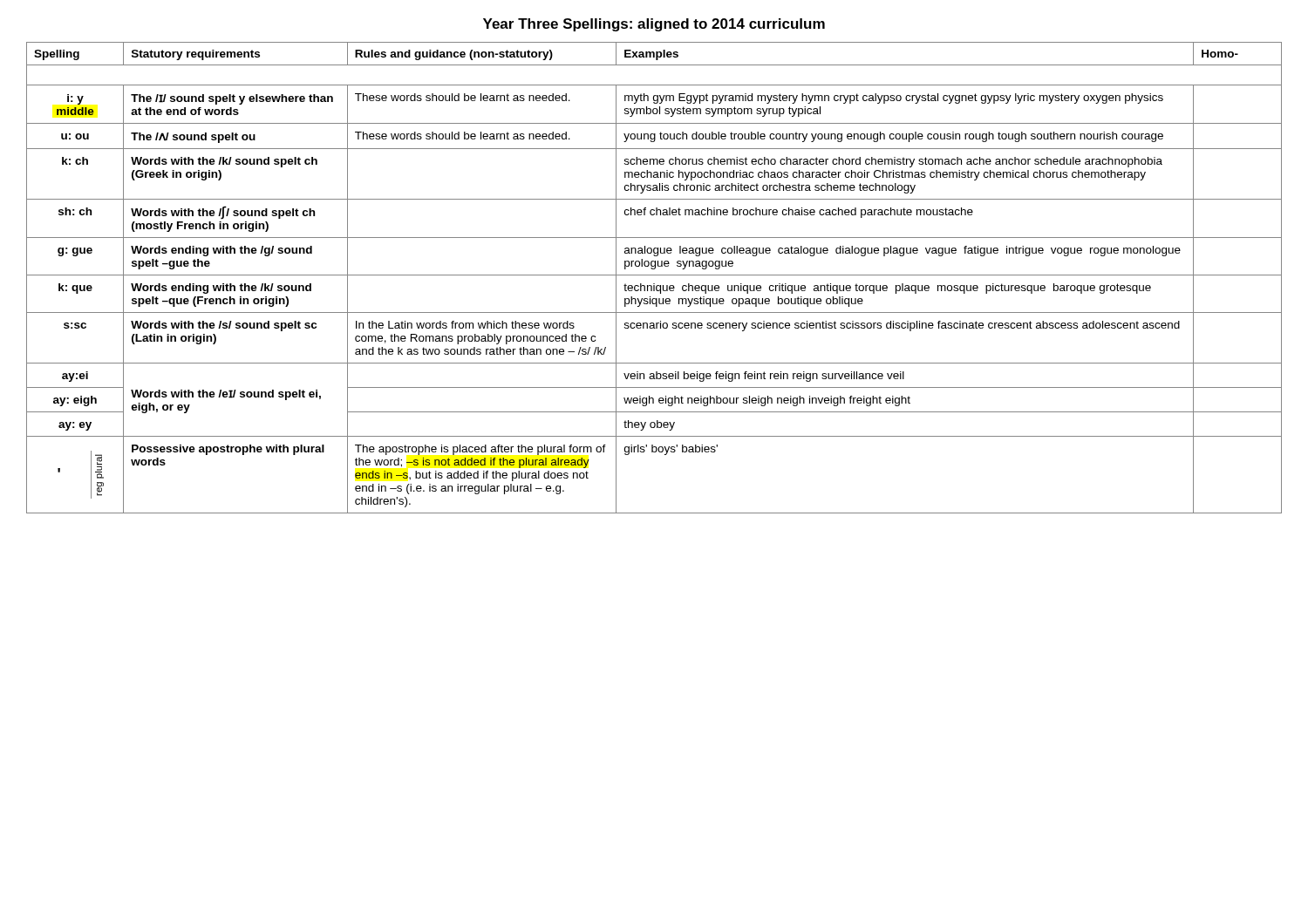Viewport: 1308px width, 924px height.
Task: Find the table that mentions "Statutory requirements"
Action: coord(654,278)
